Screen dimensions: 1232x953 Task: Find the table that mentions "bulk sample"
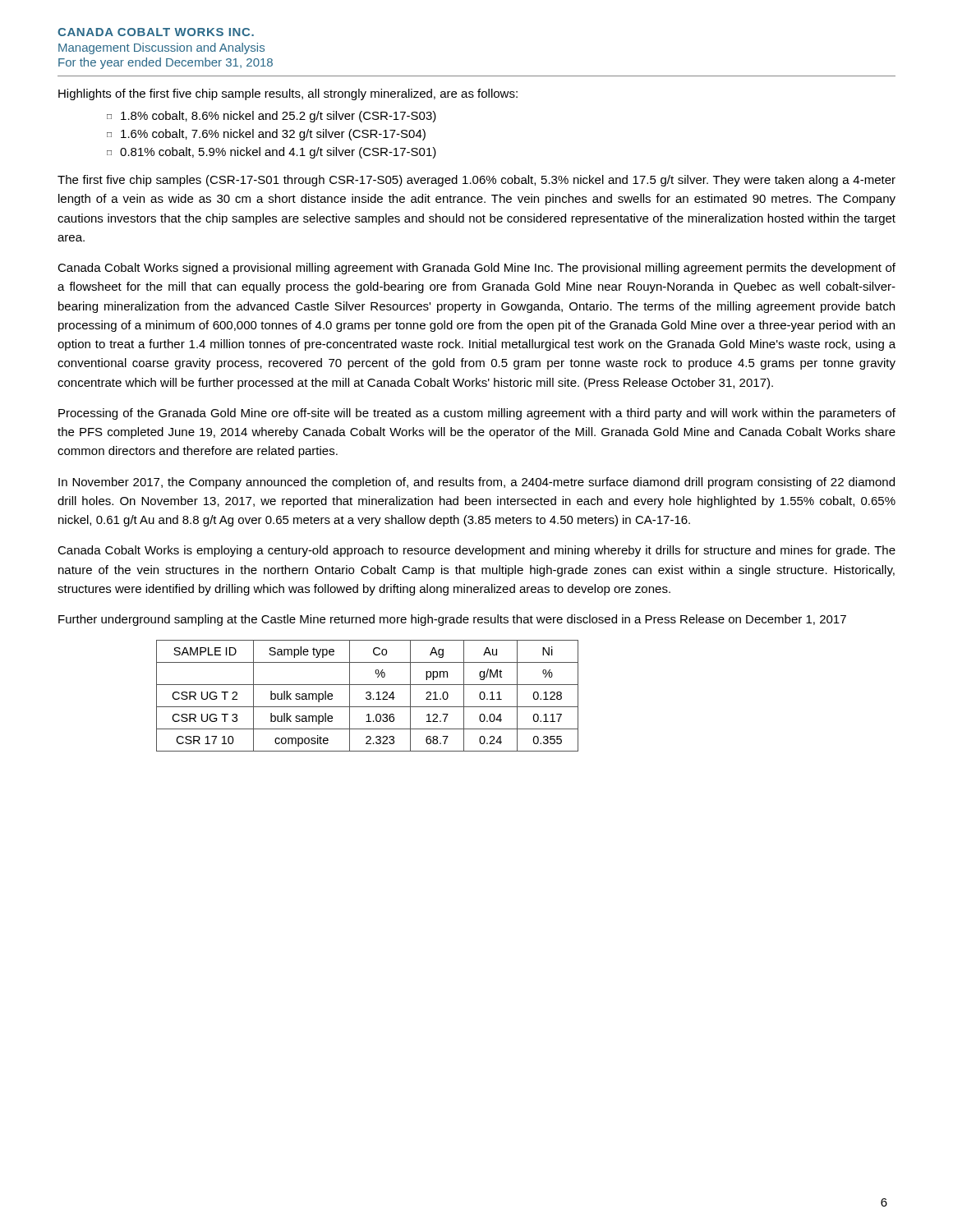pos(526,696)
